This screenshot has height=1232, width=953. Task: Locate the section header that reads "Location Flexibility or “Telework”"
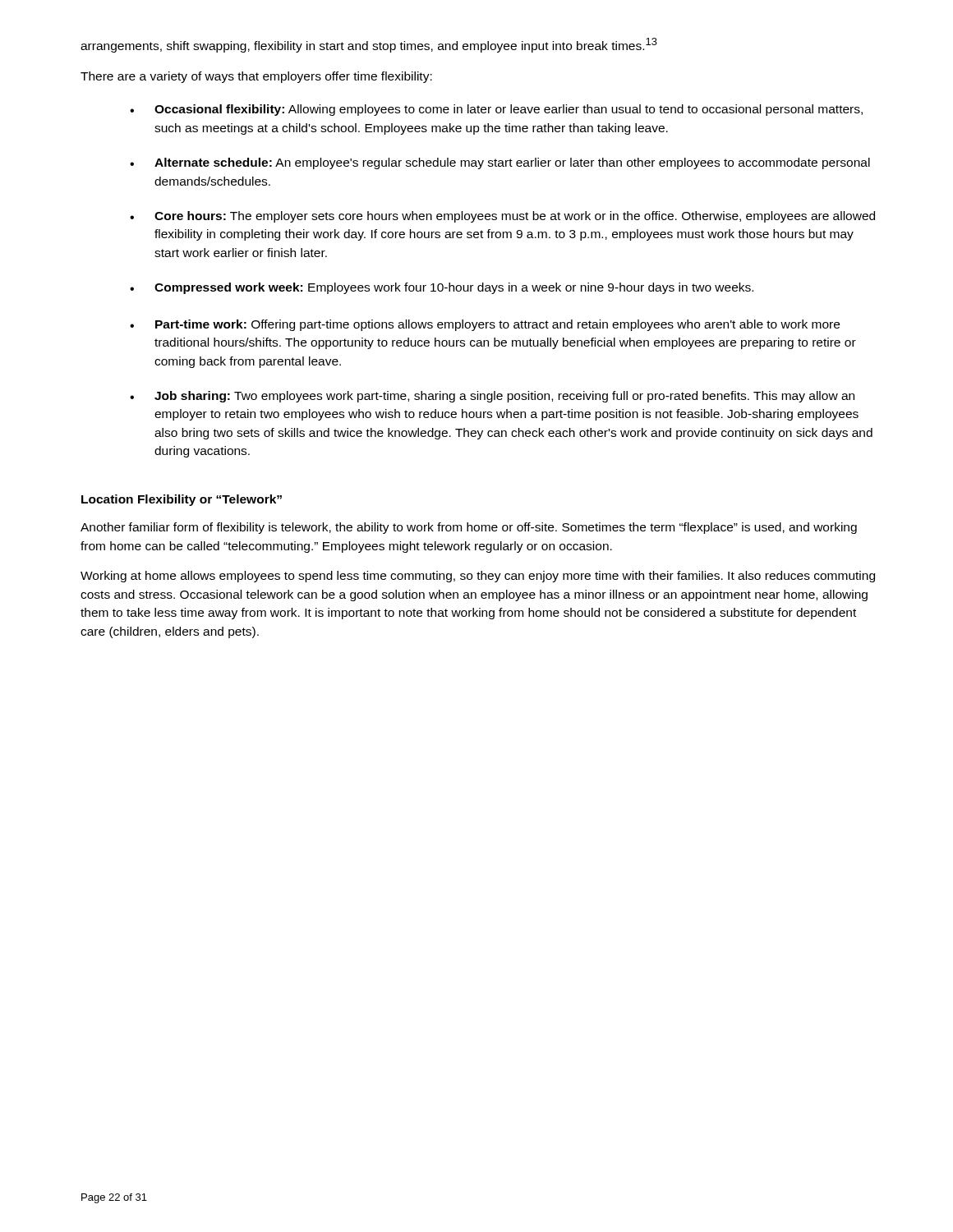(182, 499)
